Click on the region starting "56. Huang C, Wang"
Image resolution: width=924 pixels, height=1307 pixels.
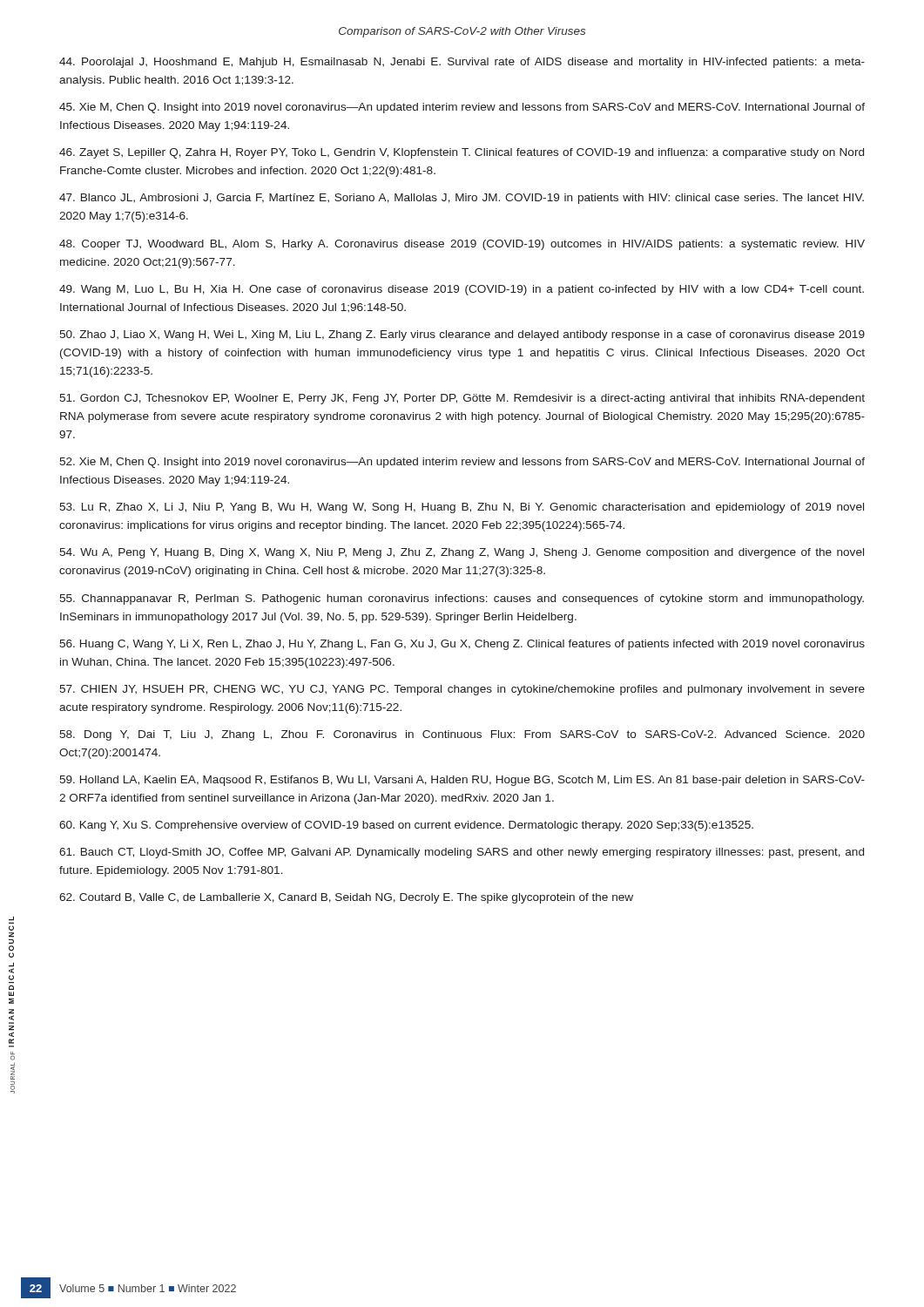(x=462, y=652)
